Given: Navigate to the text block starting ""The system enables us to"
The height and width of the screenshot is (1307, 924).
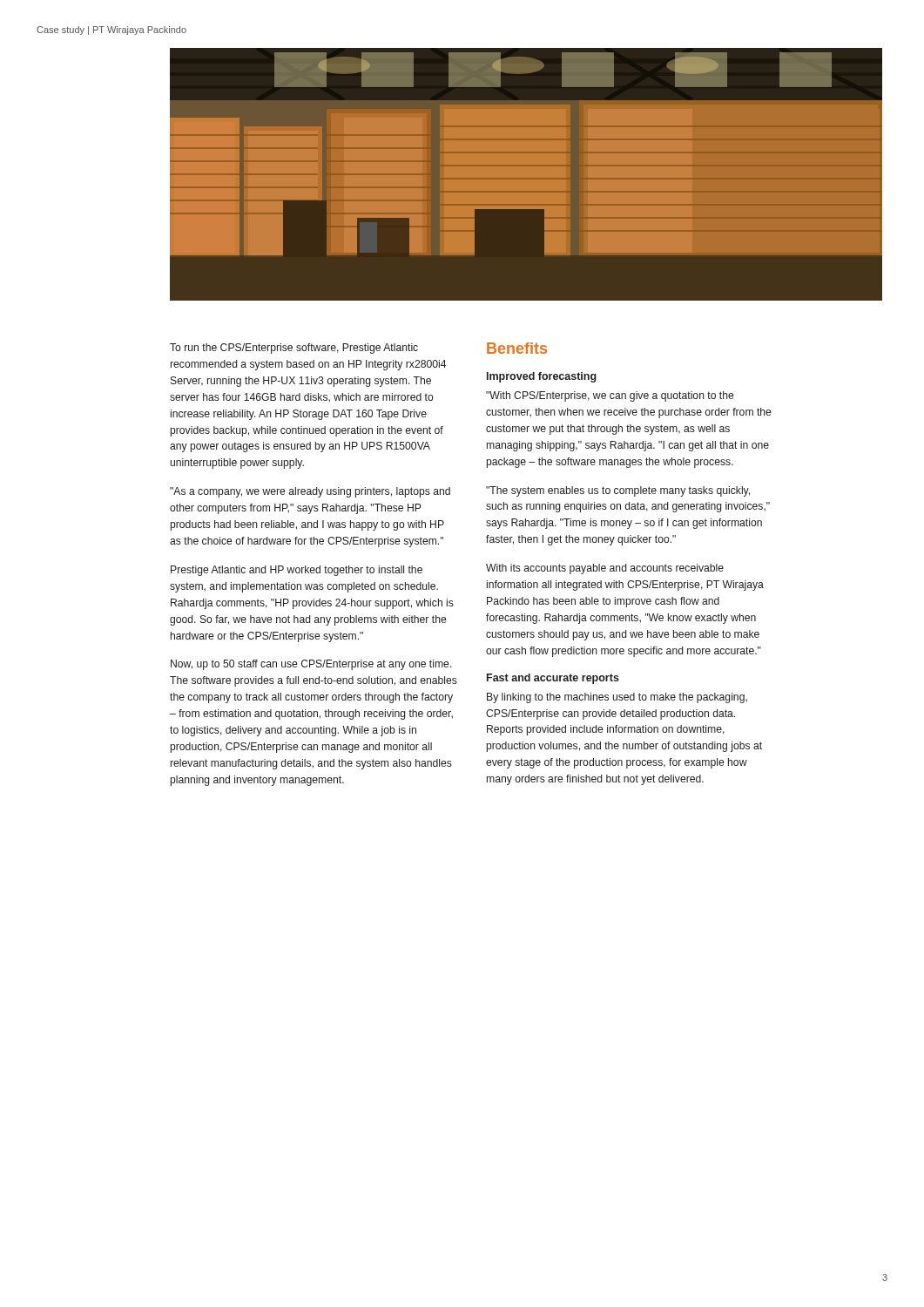Looking at the screenshot, I should point(628,515).
